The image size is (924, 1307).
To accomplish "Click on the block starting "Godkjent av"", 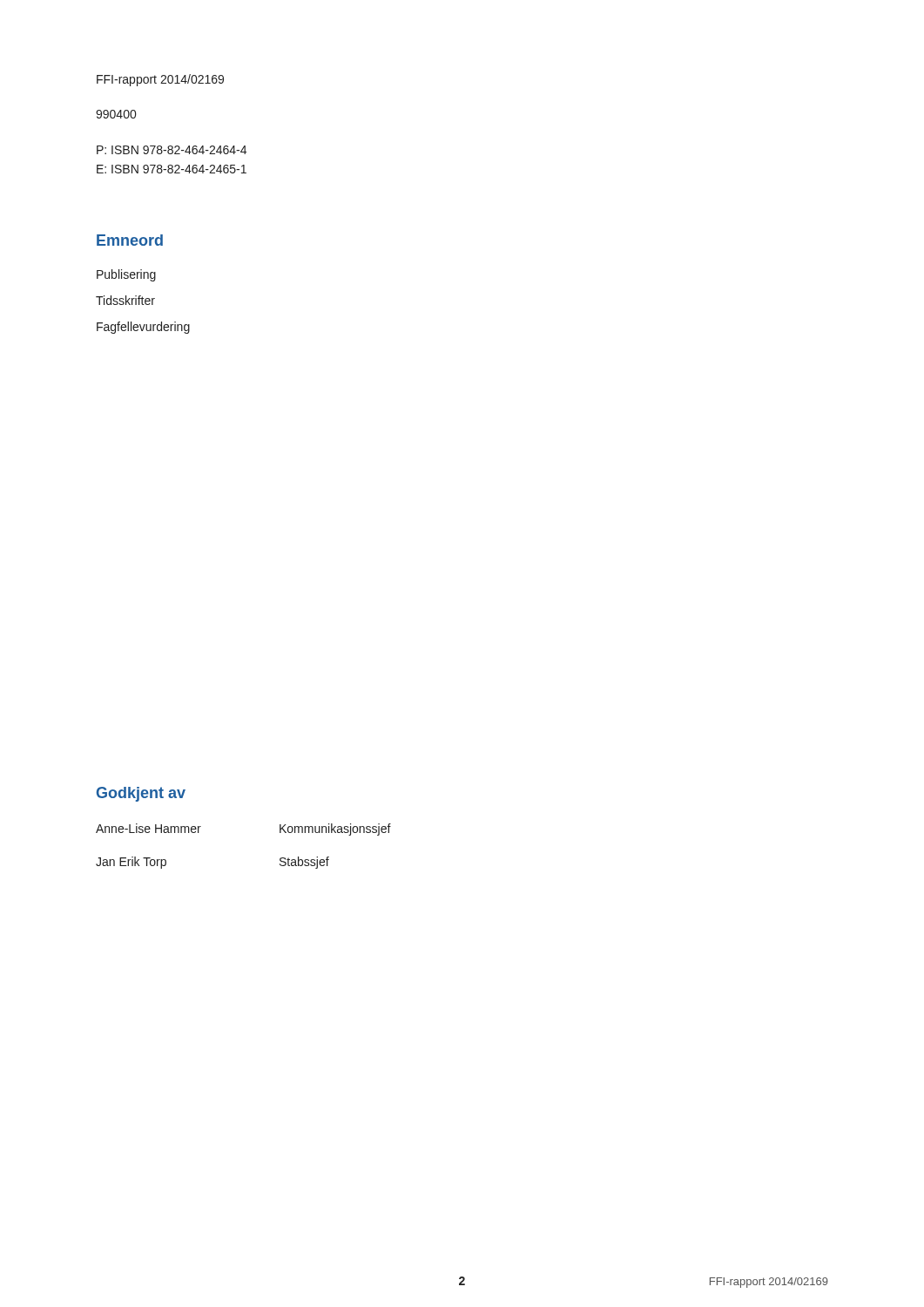I will [x=141, y=793].
